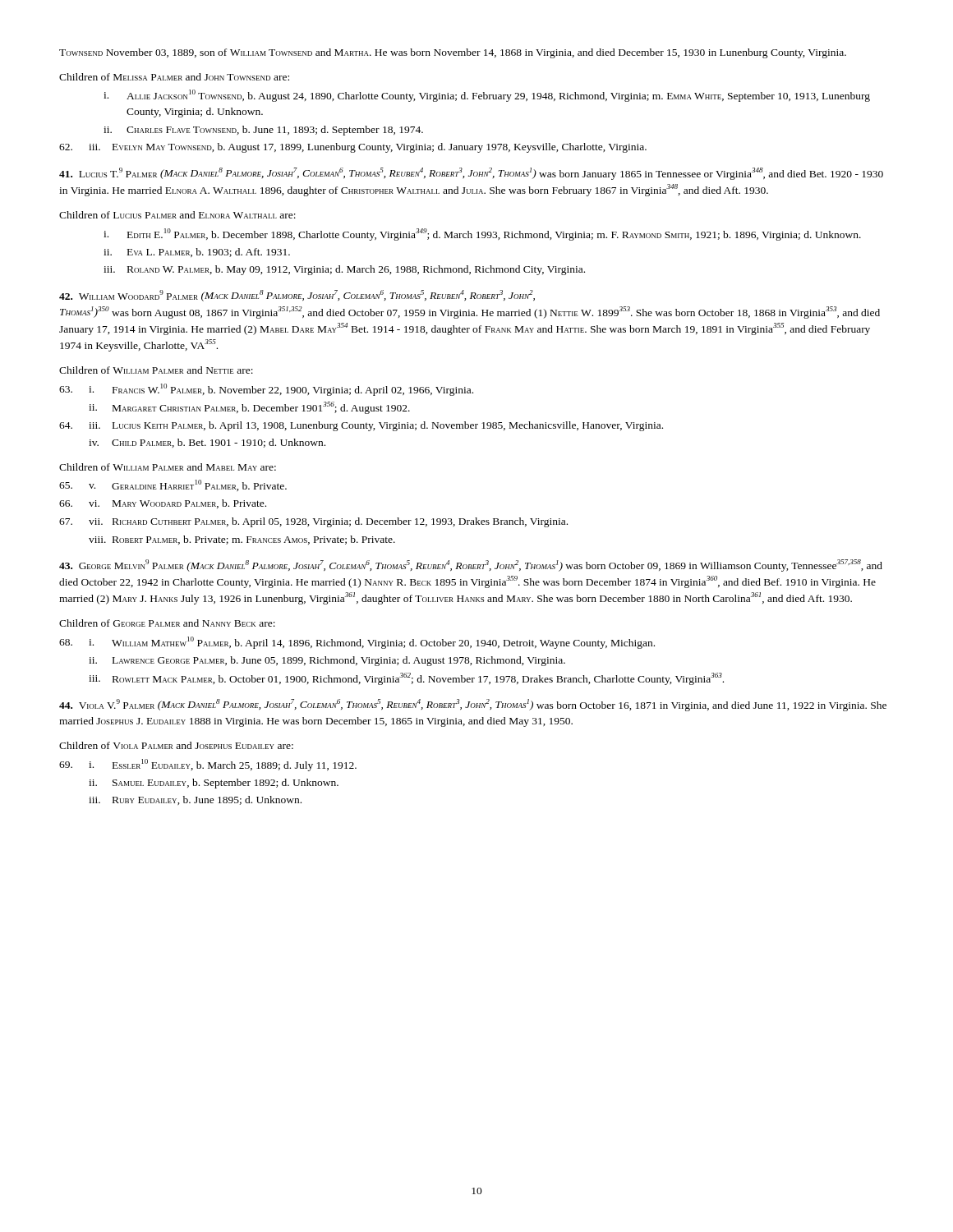
Task: Navigate to the text block starting "iii. Roland W. Palmer, b. May"
Action: coord(345,269)
